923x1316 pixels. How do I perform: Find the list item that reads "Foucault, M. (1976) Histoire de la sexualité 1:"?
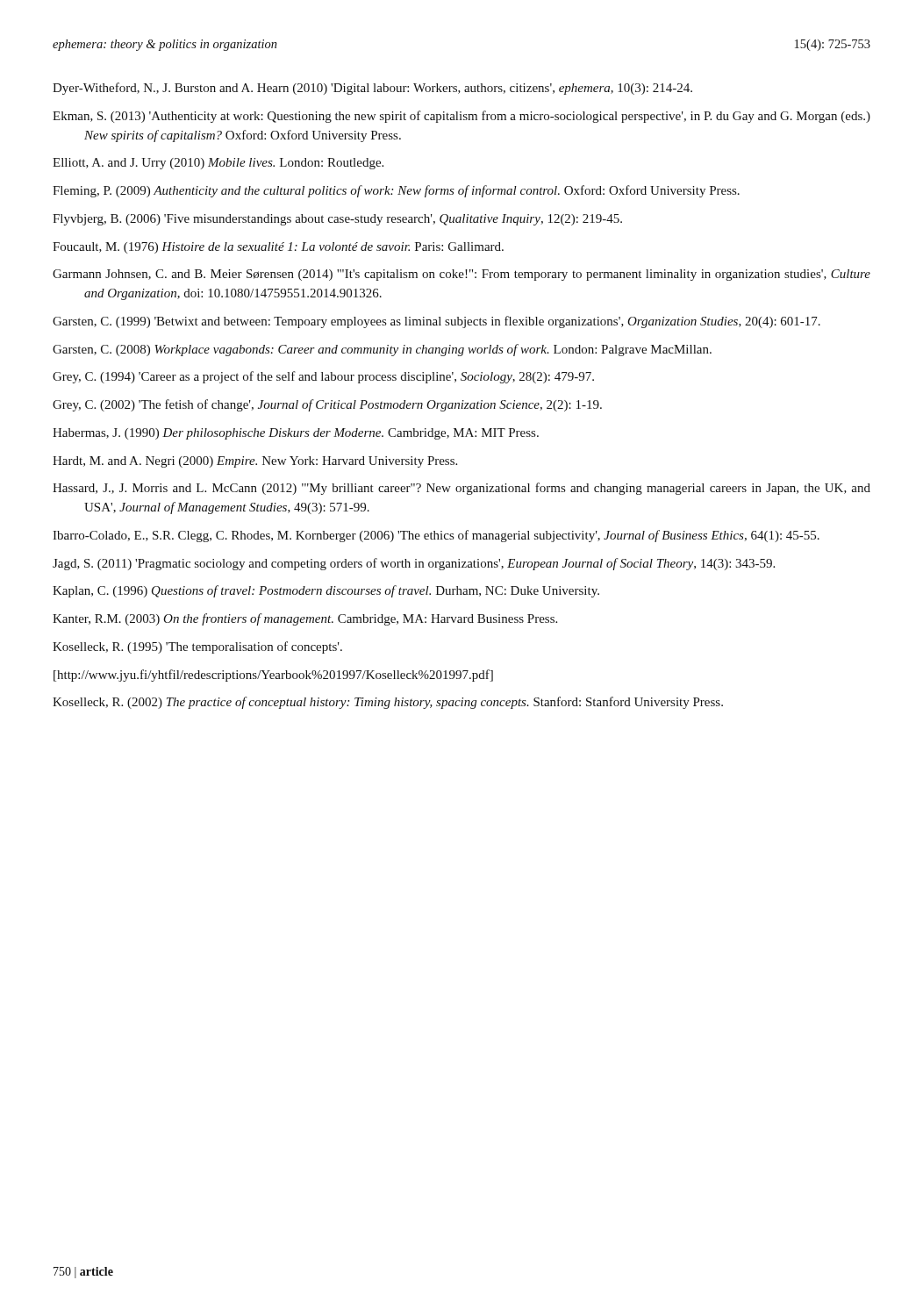pyautogui.click(x=278, y=246)
